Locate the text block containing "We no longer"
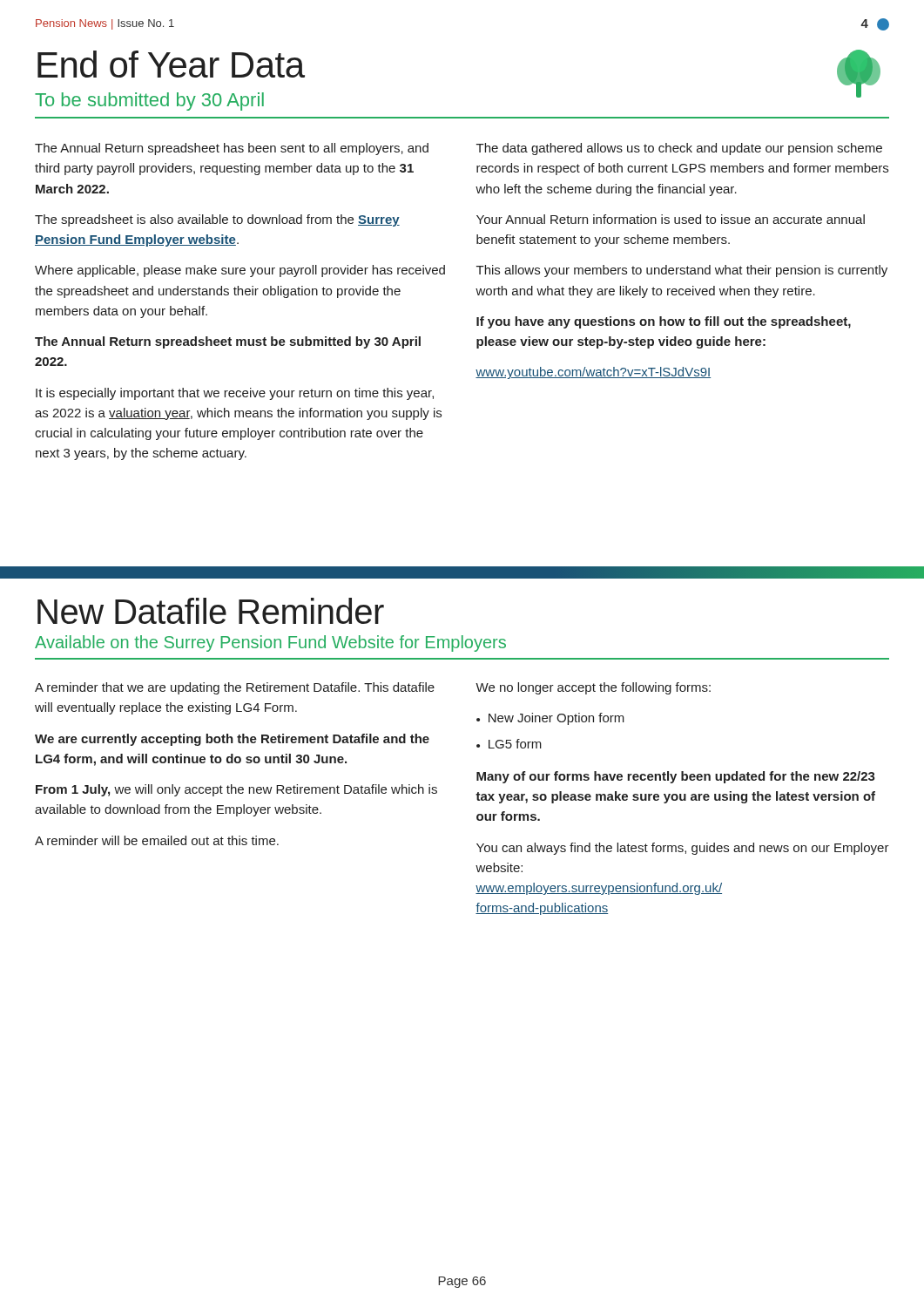Viewport: 924px width, 1307px height. tap(683, 687)
